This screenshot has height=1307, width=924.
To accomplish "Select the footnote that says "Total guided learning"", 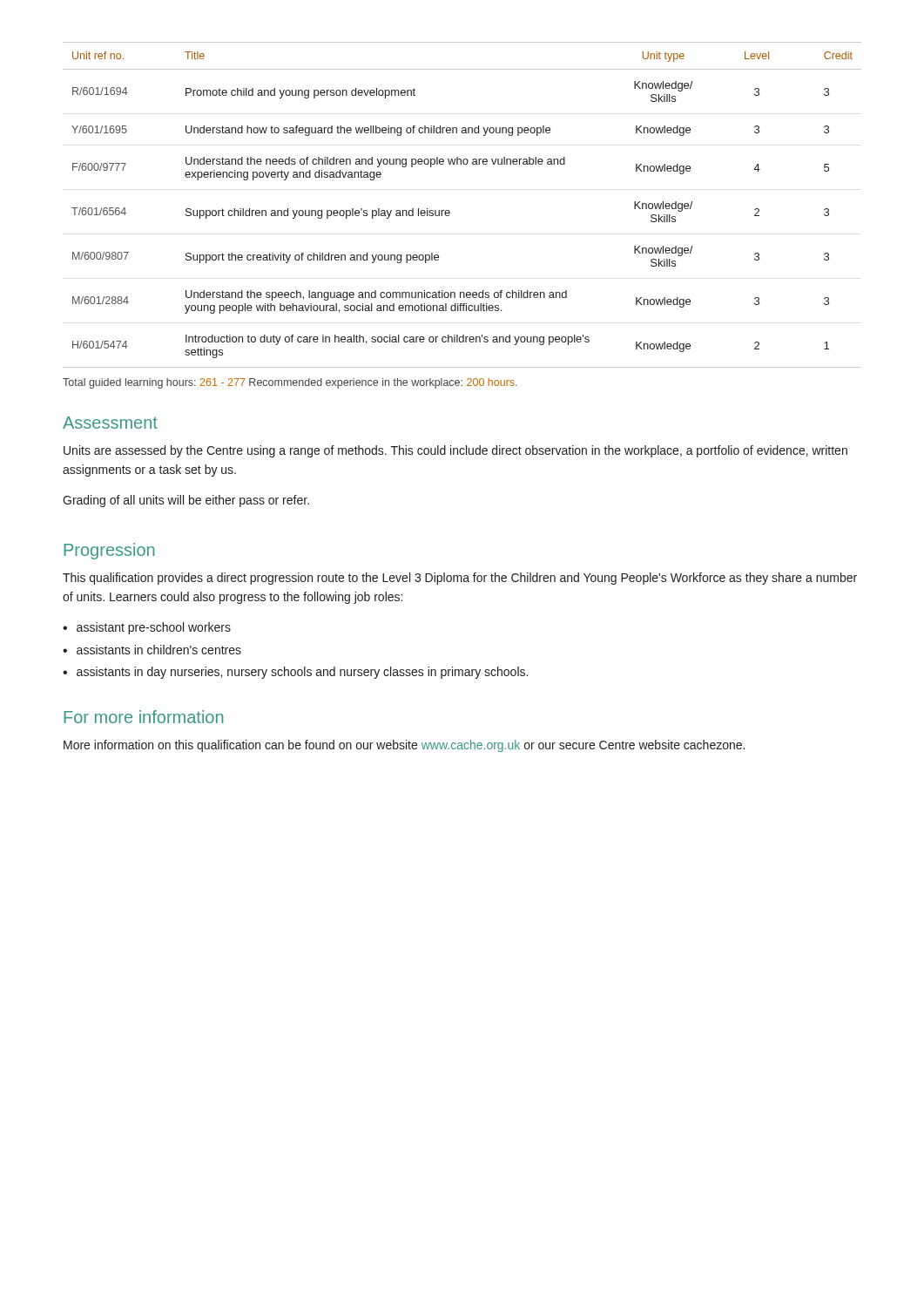I will (290, 382).
